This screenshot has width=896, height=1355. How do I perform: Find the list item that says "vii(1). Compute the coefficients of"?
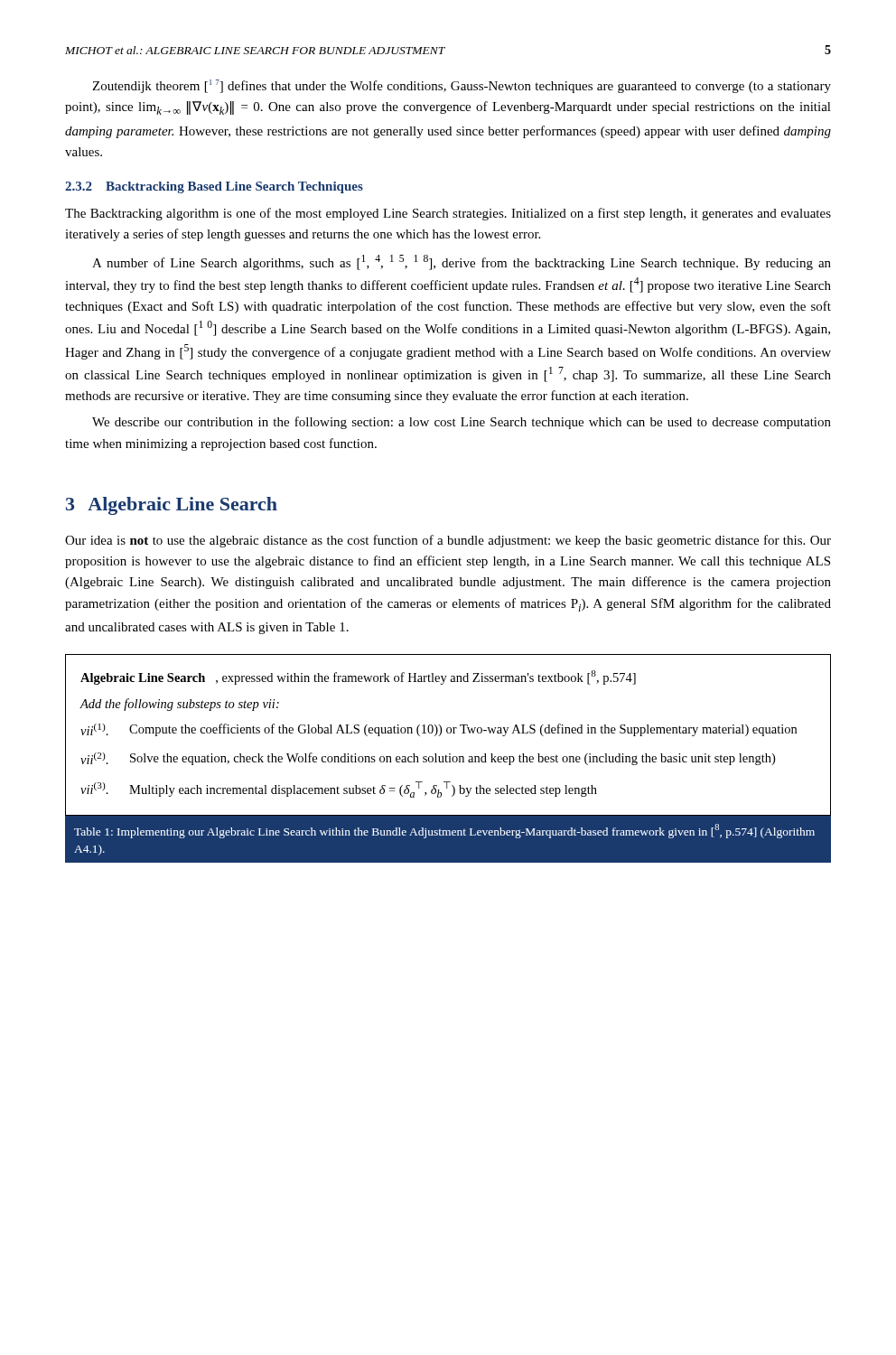[439, 730]
